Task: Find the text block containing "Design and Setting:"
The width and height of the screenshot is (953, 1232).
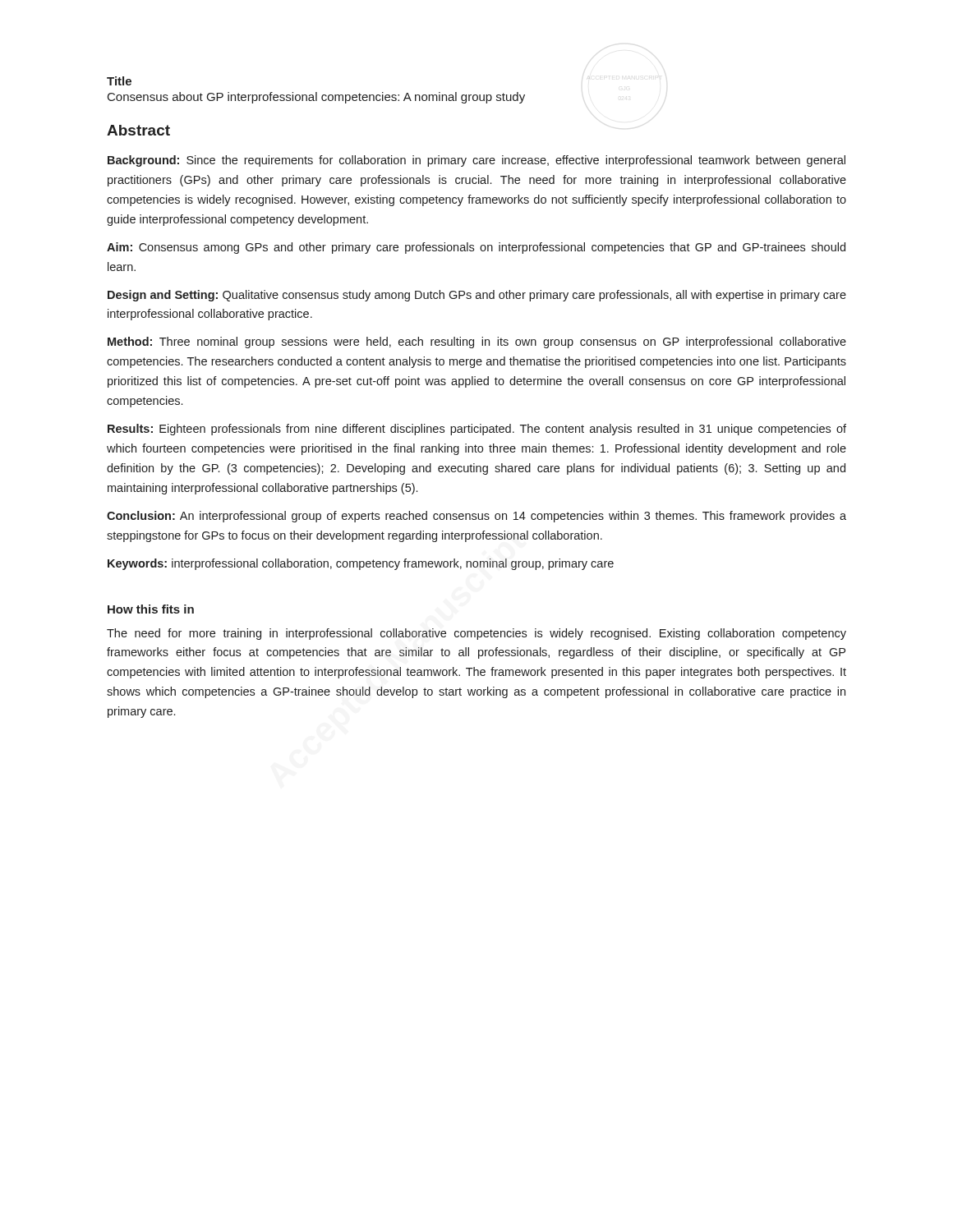Action: [x=476, y=304]
